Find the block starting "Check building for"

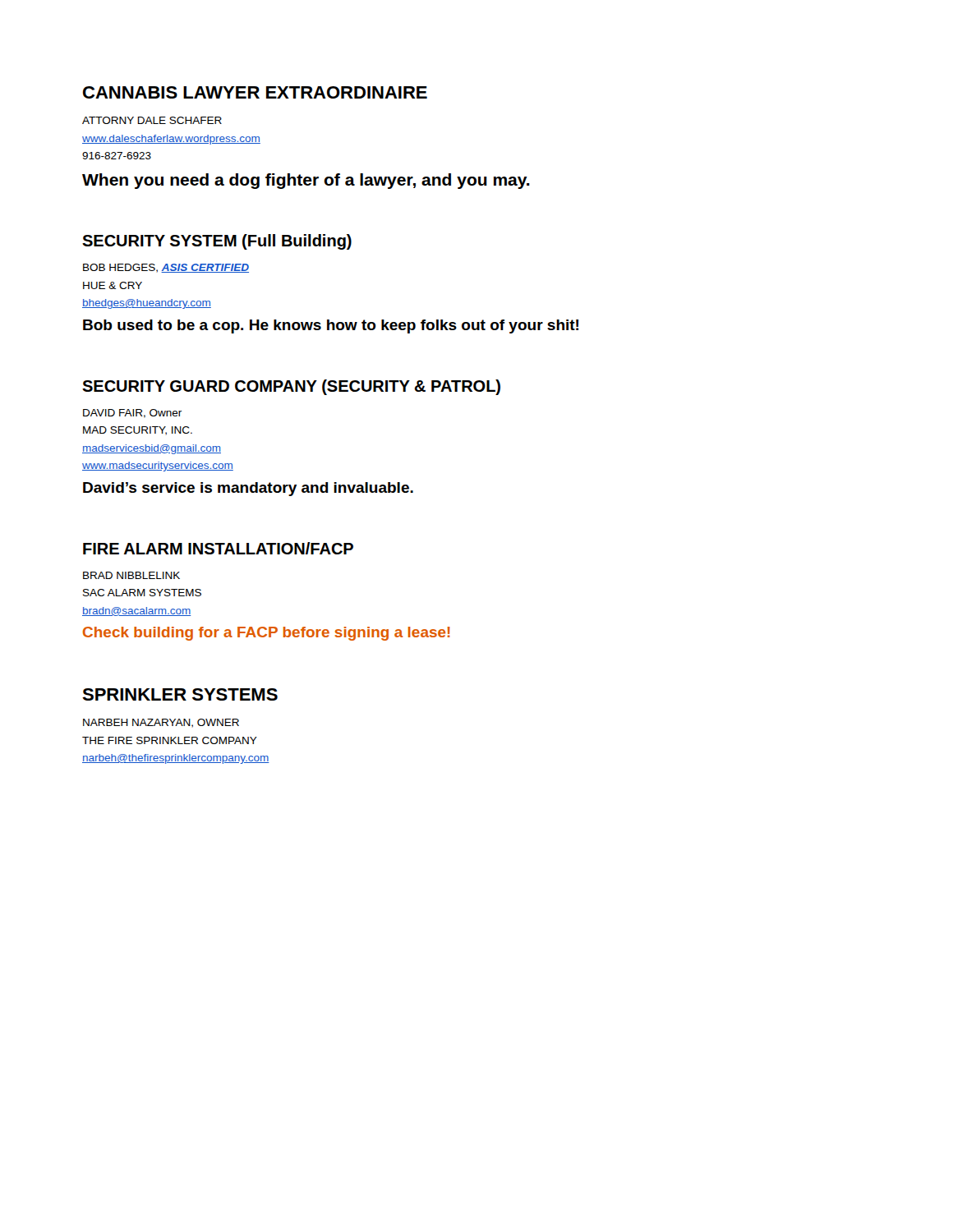pyautogui.click(x=267, y=632)
